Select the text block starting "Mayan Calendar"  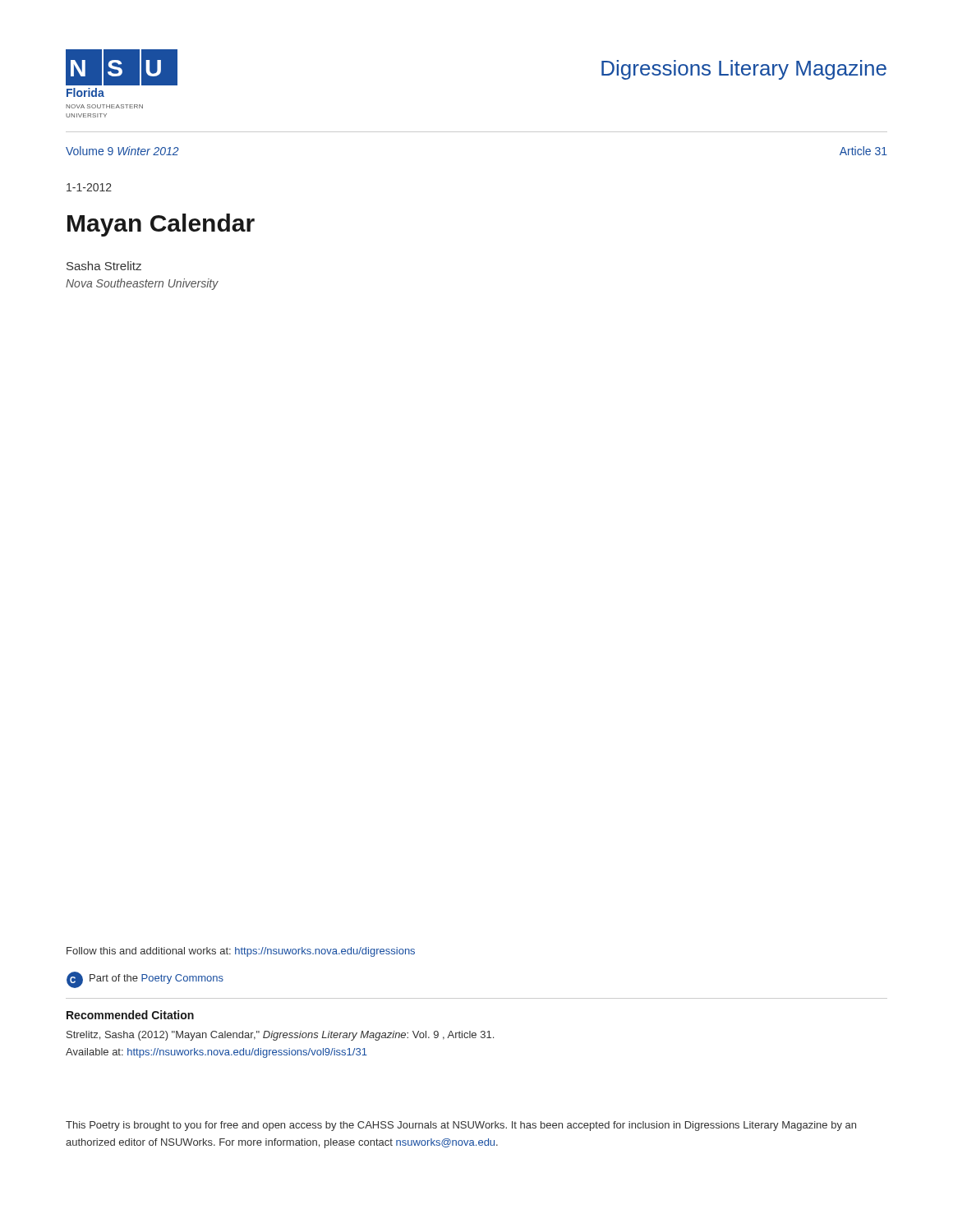click(160, 223)
